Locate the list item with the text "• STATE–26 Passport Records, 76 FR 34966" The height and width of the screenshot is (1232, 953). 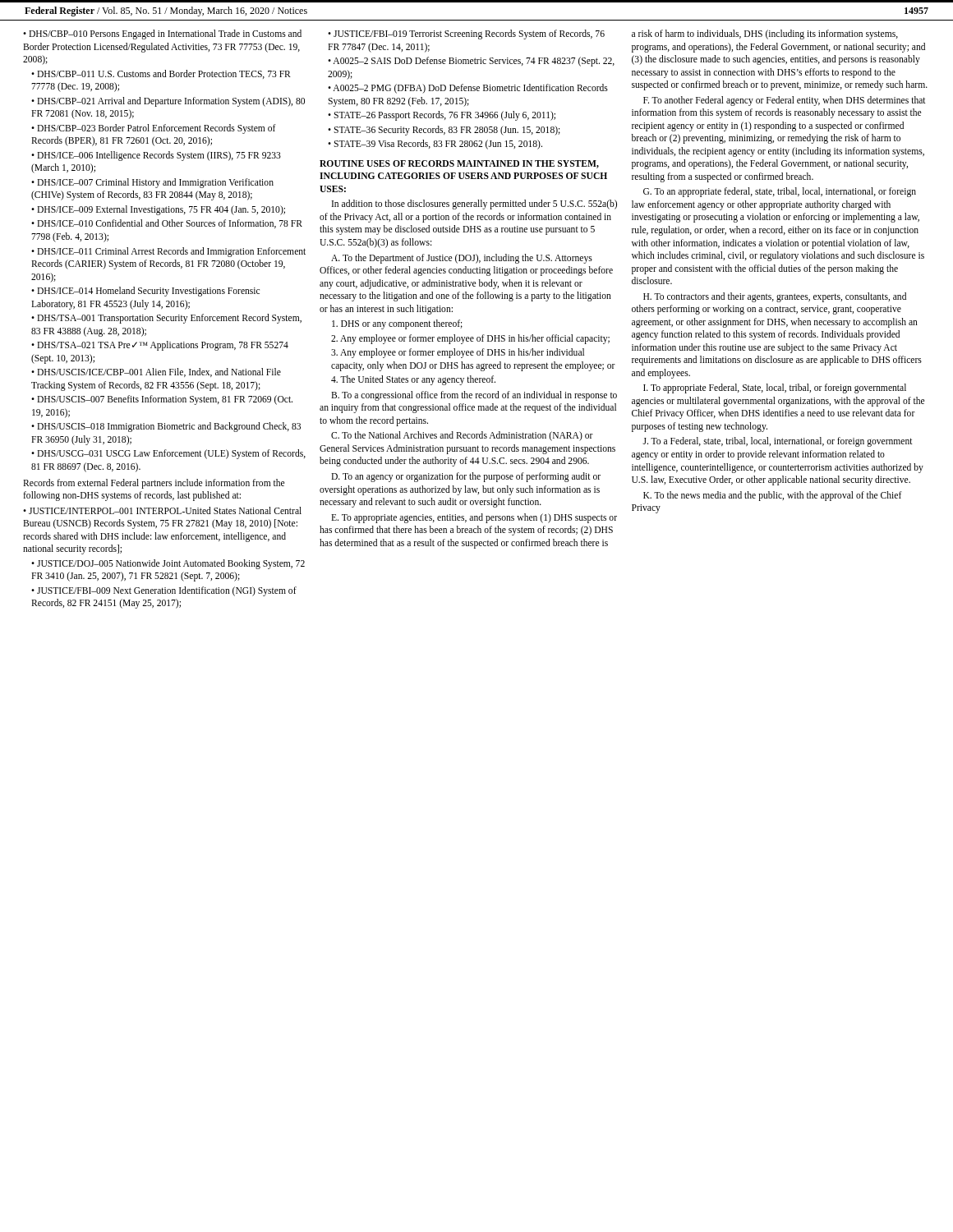click(442, 116)
